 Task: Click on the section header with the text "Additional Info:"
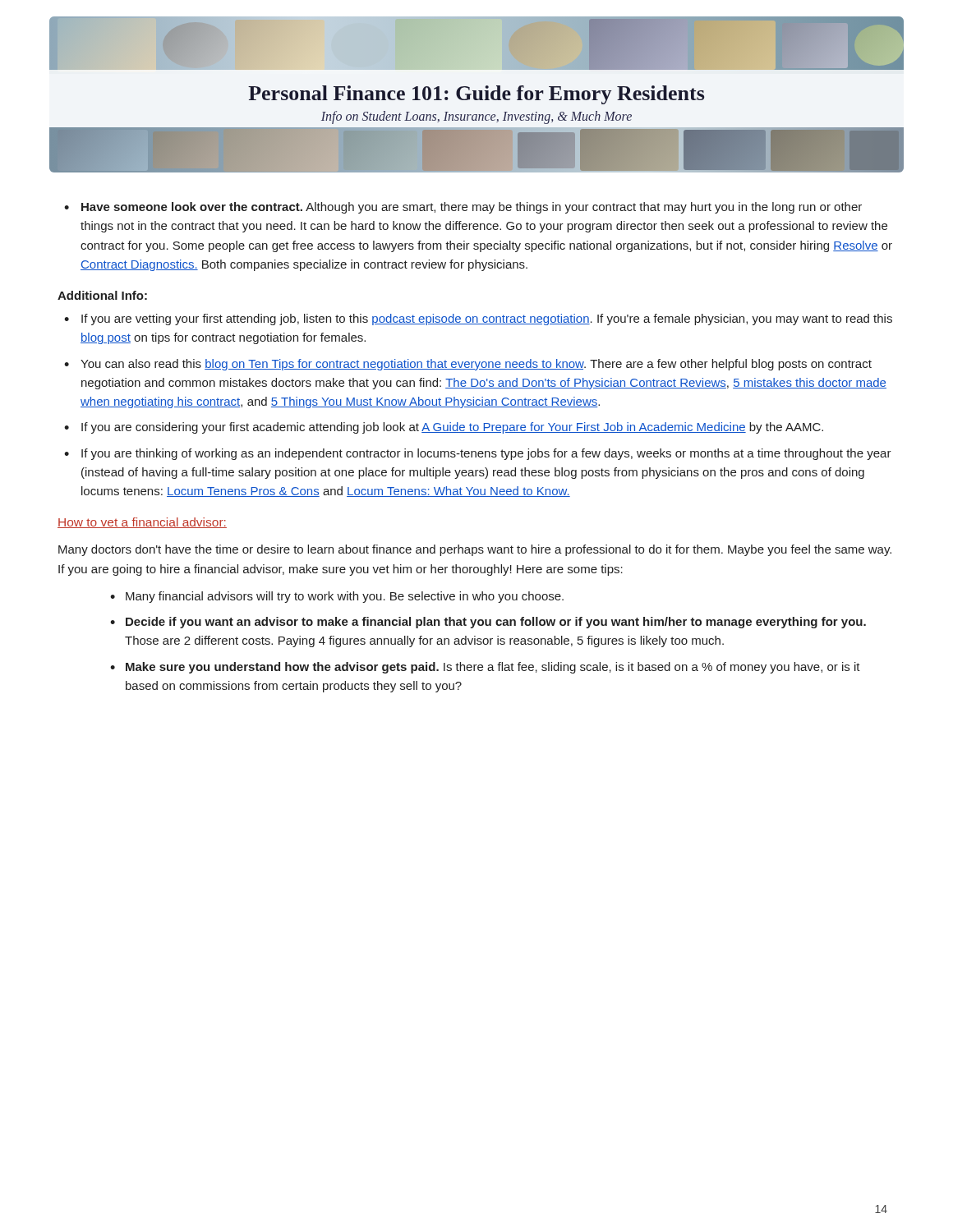coord(103,295)
